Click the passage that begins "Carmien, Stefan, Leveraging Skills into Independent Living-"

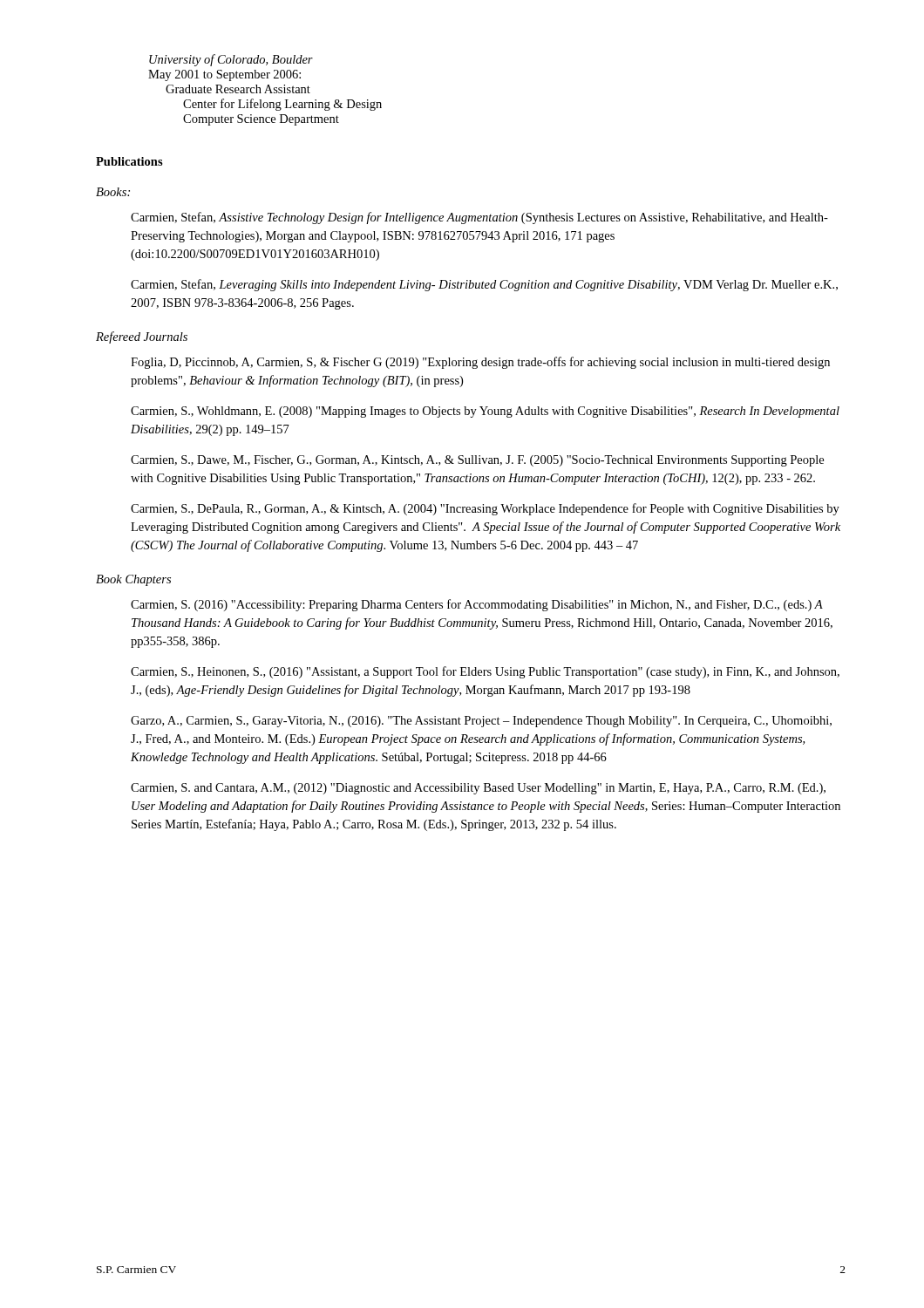[x=485, y=293]
